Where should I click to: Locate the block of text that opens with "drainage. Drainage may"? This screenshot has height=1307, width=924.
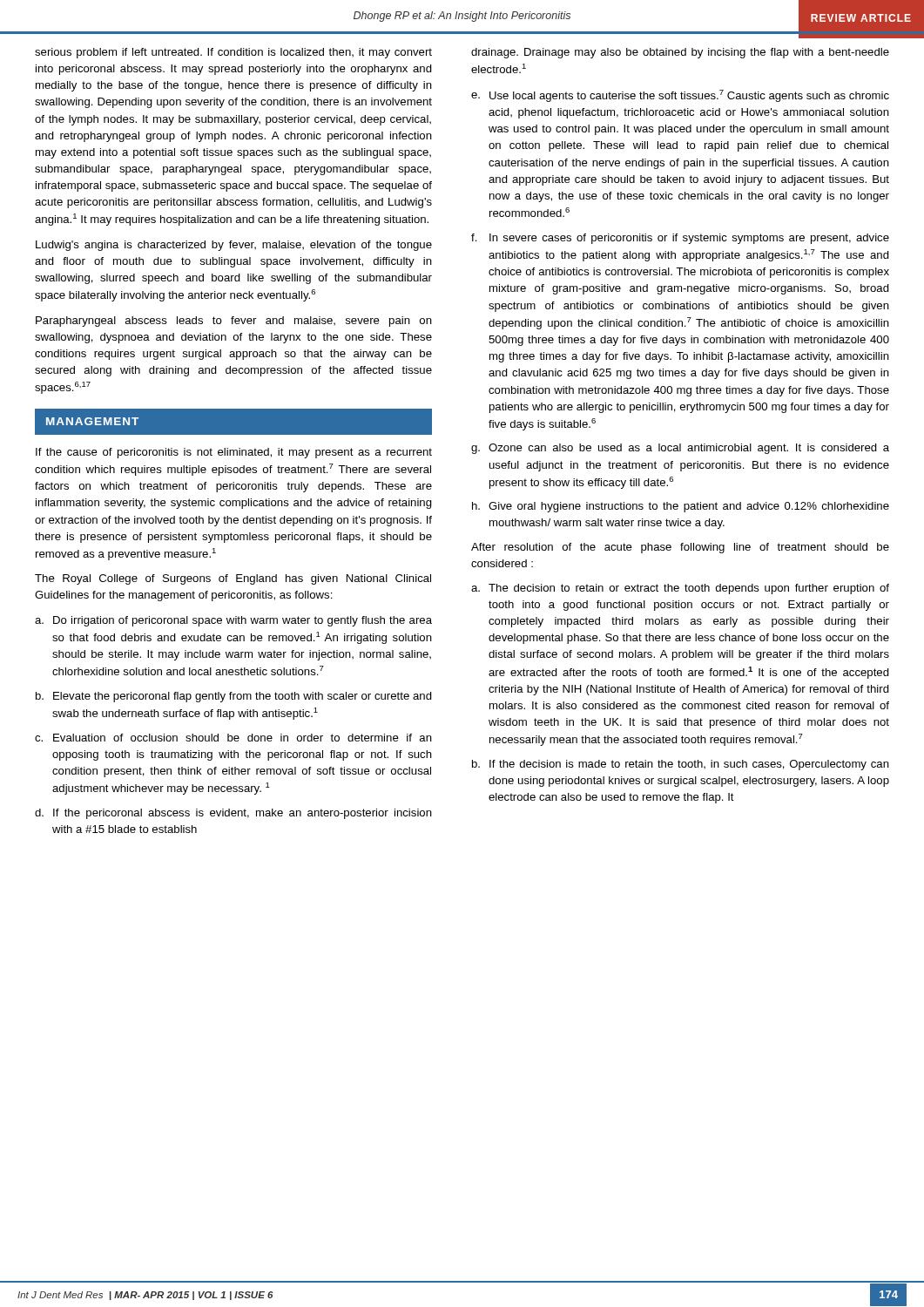pos(680,61)
